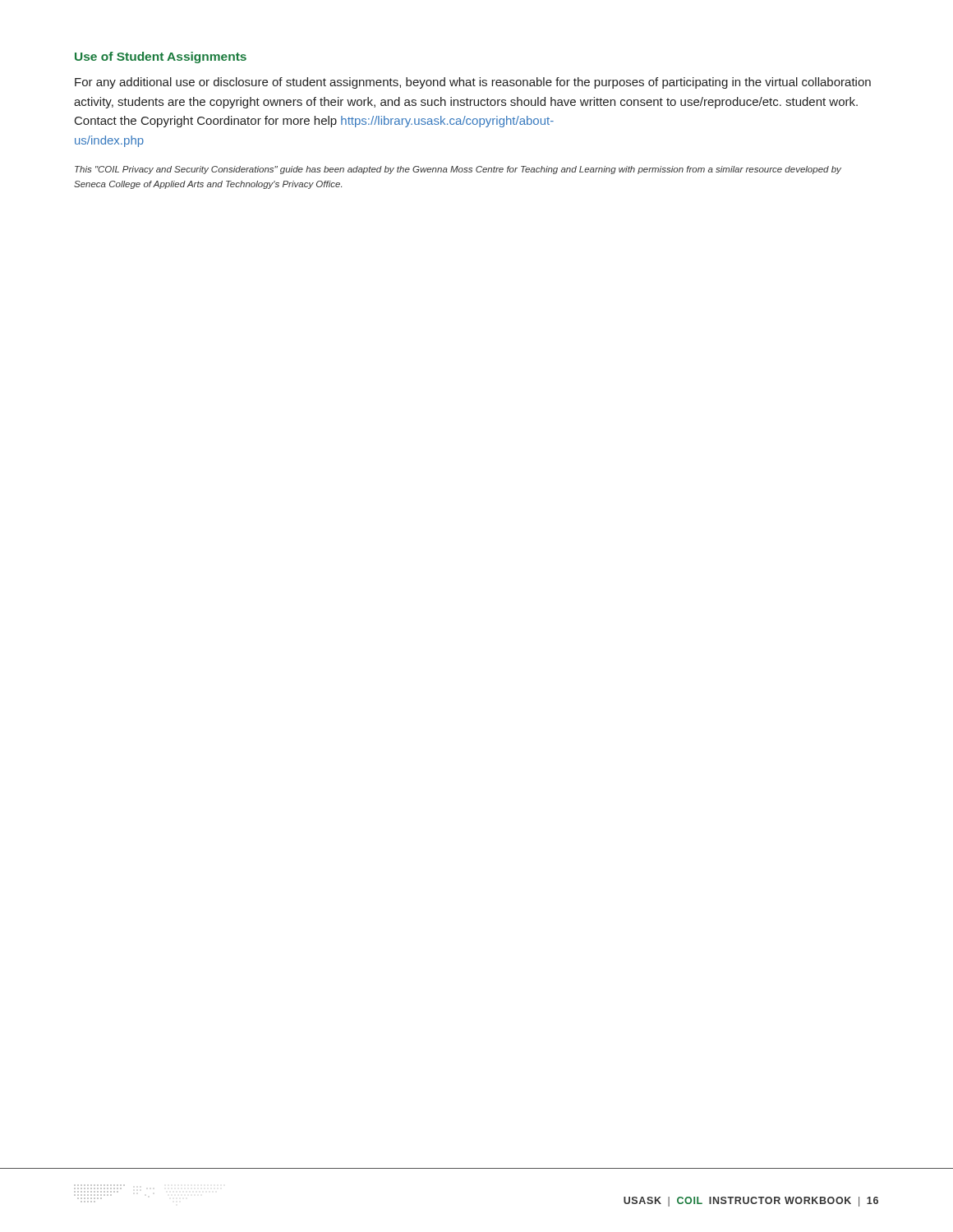Screen dimensions: 1232x953
Task: Find the block on this page that starts "For any additional use or disclosure of student"
Action: coord(473,111)
